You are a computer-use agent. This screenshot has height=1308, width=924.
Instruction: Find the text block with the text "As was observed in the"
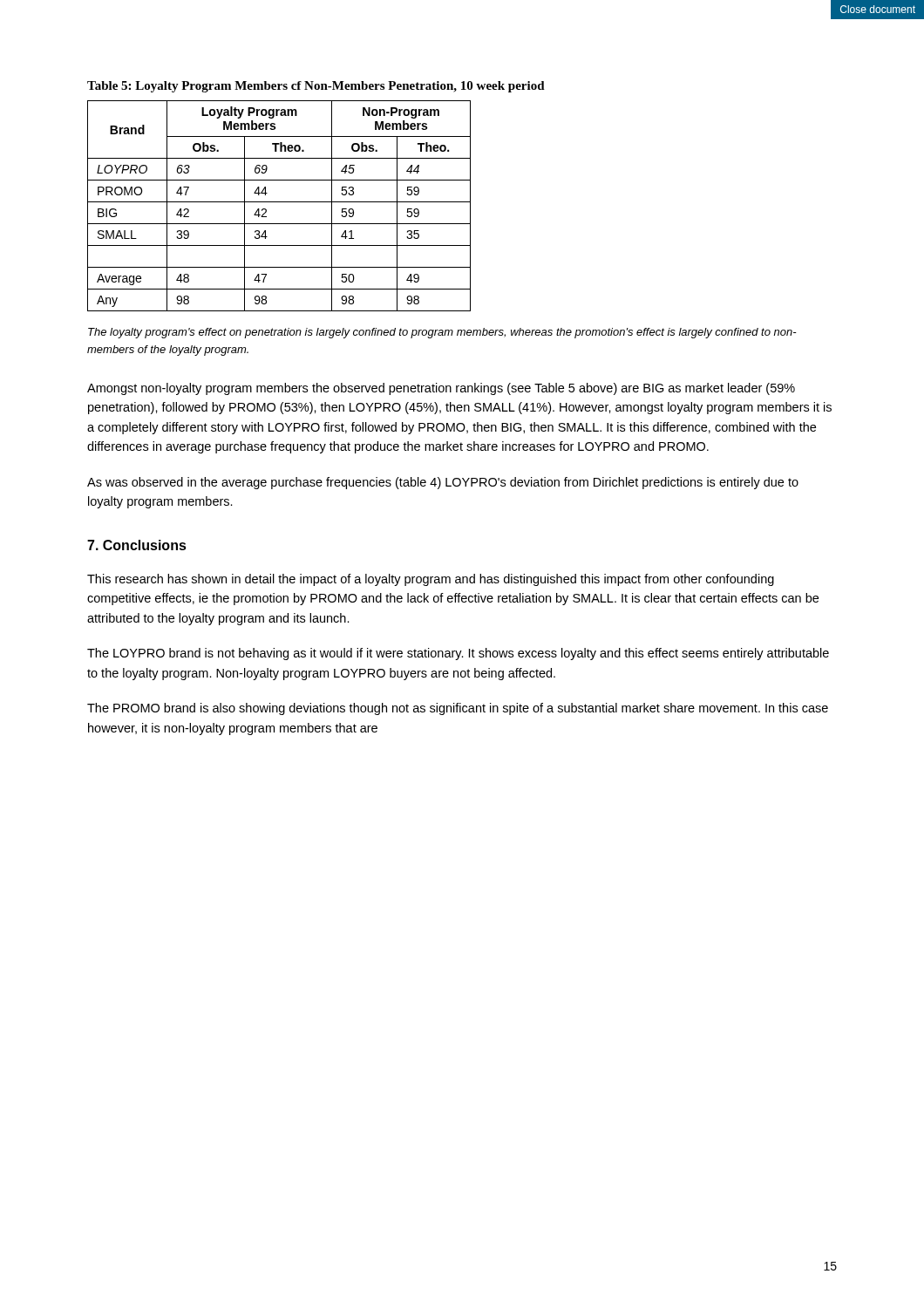[443, 492]
